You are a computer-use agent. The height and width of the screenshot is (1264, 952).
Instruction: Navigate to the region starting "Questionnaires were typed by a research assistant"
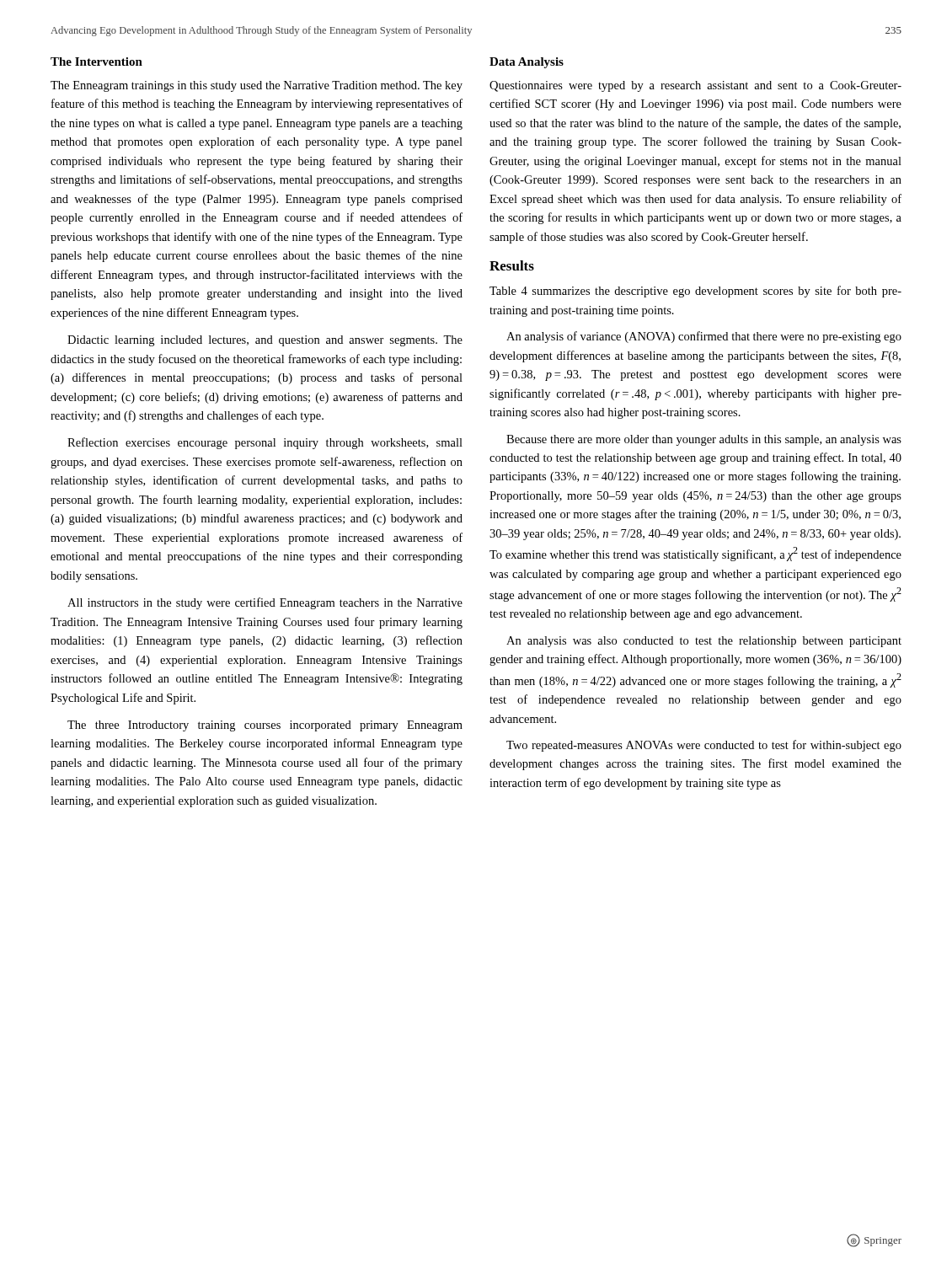[695, 161]
